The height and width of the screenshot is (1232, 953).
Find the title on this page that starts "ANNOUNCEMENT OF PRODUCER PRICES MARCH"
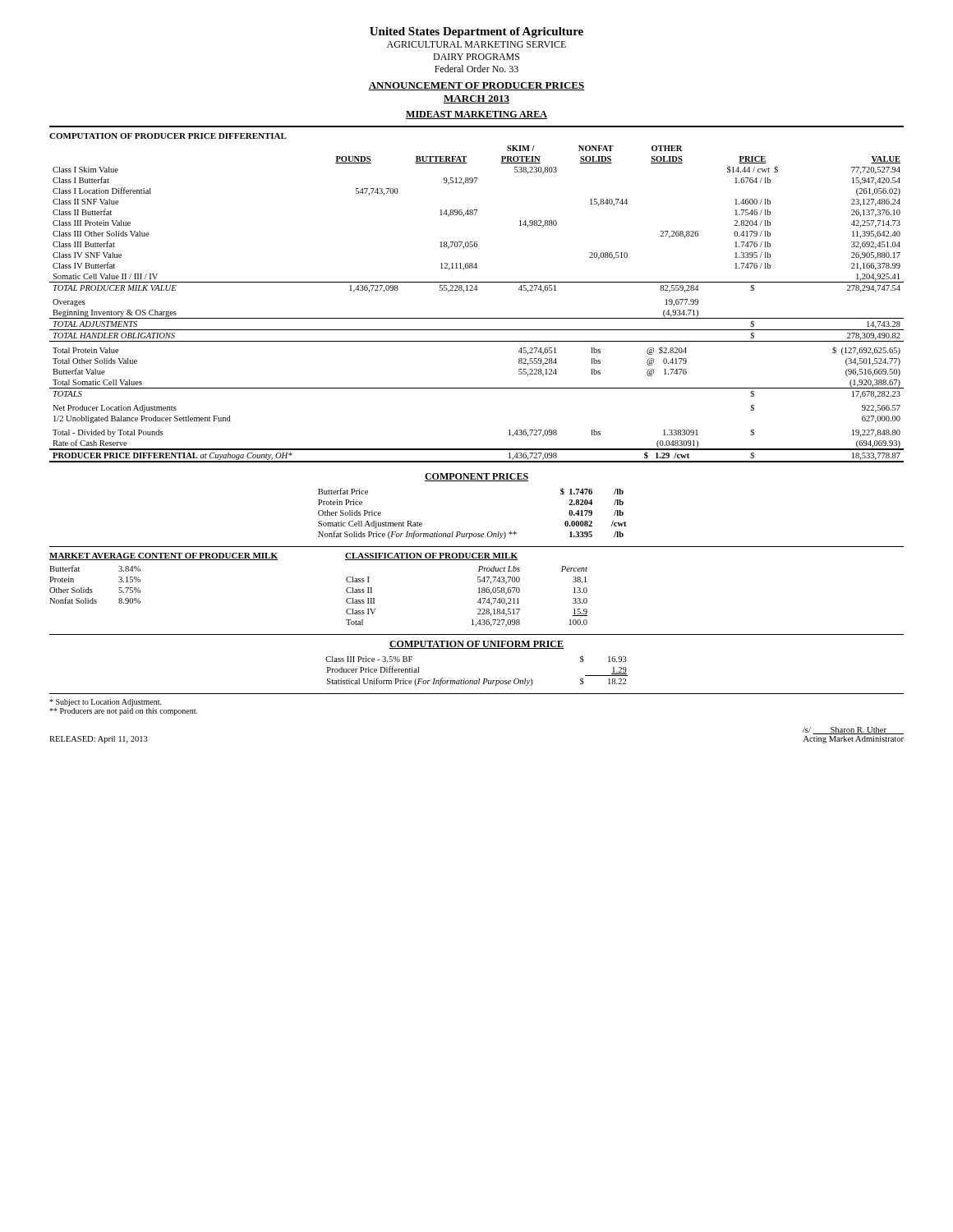click(476, 92)
